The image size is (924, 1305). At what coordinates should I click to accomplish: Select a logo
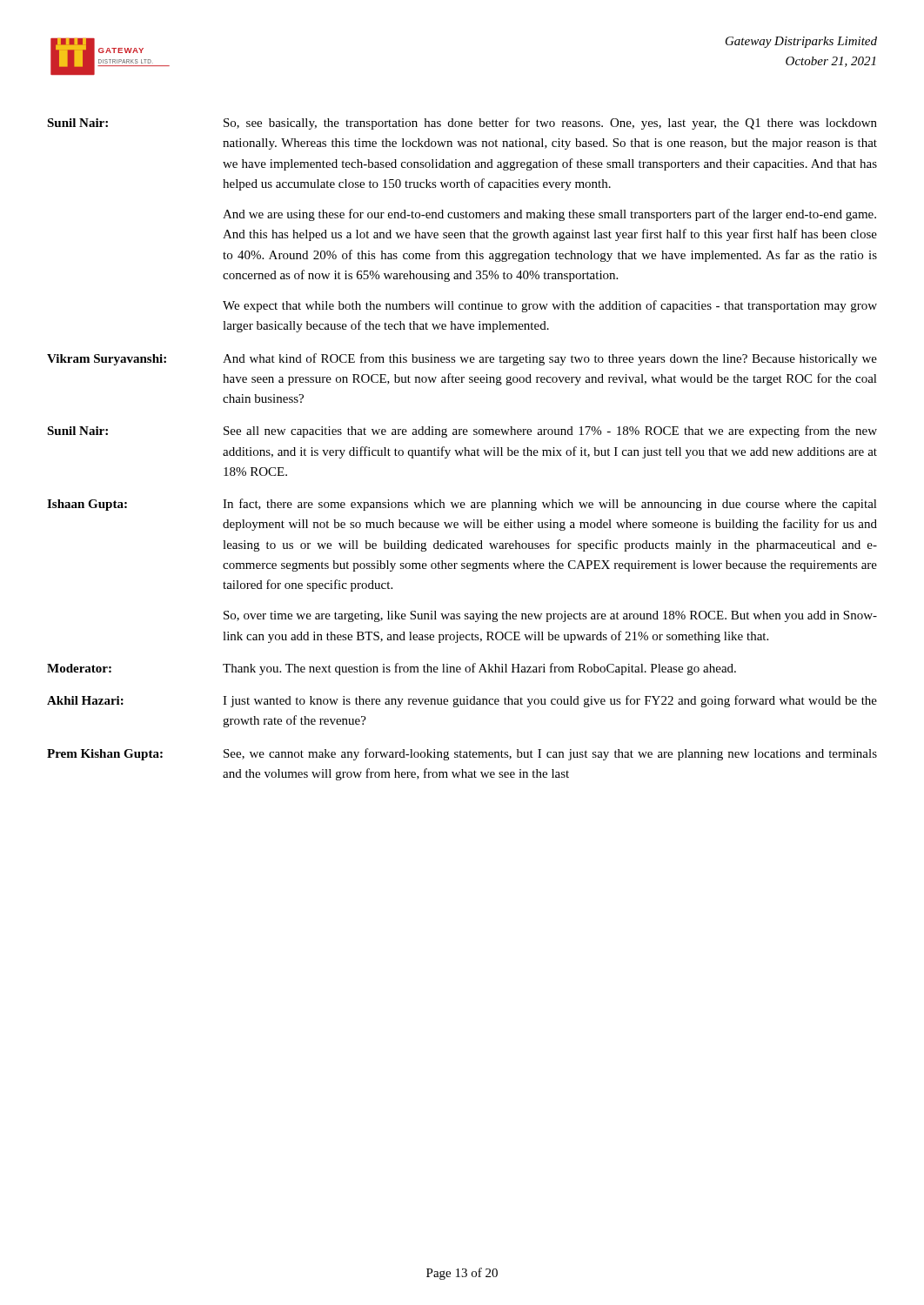pos(112,59)
